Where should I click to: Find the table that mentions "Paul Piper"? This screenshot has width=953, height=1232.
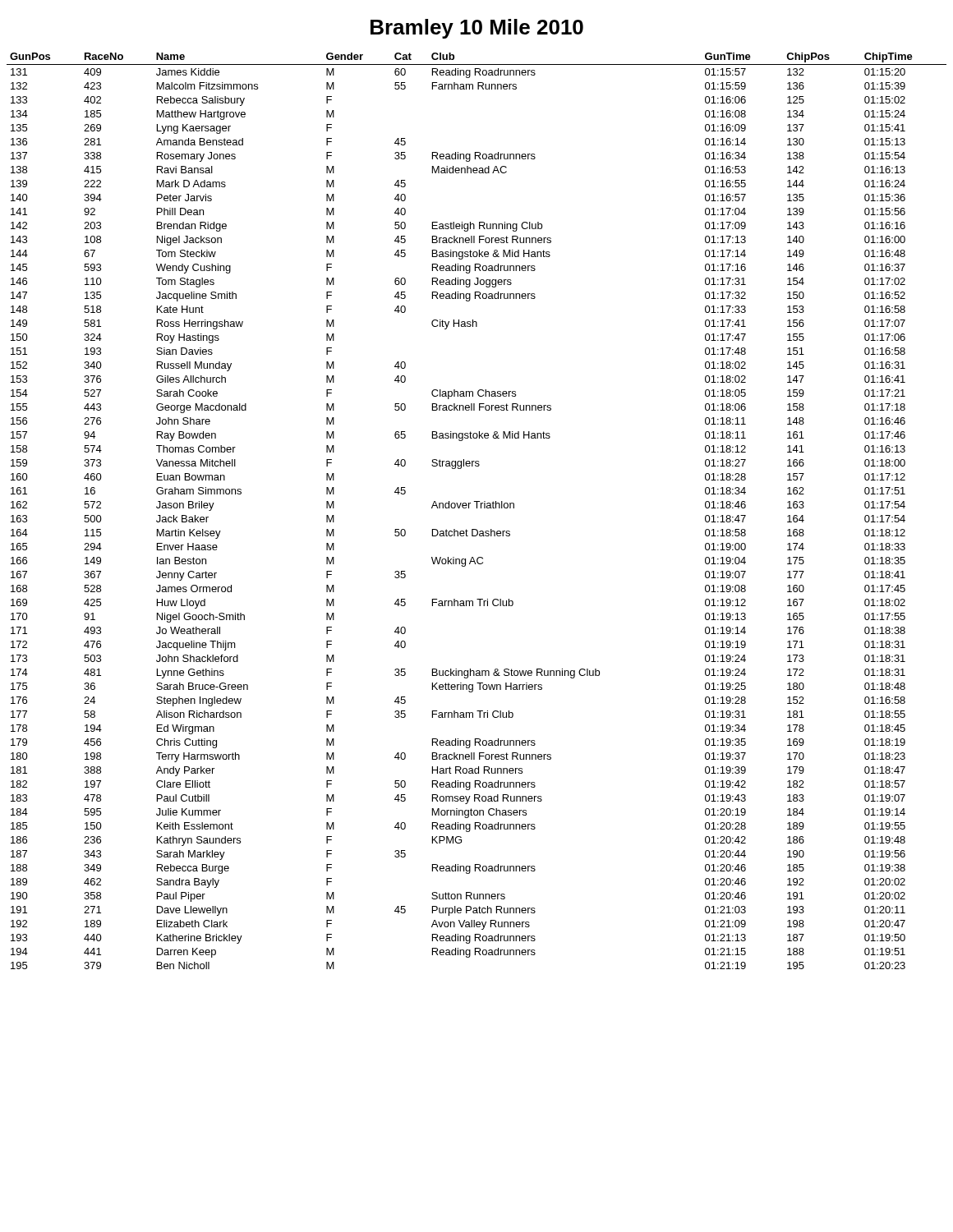point(476,510)
